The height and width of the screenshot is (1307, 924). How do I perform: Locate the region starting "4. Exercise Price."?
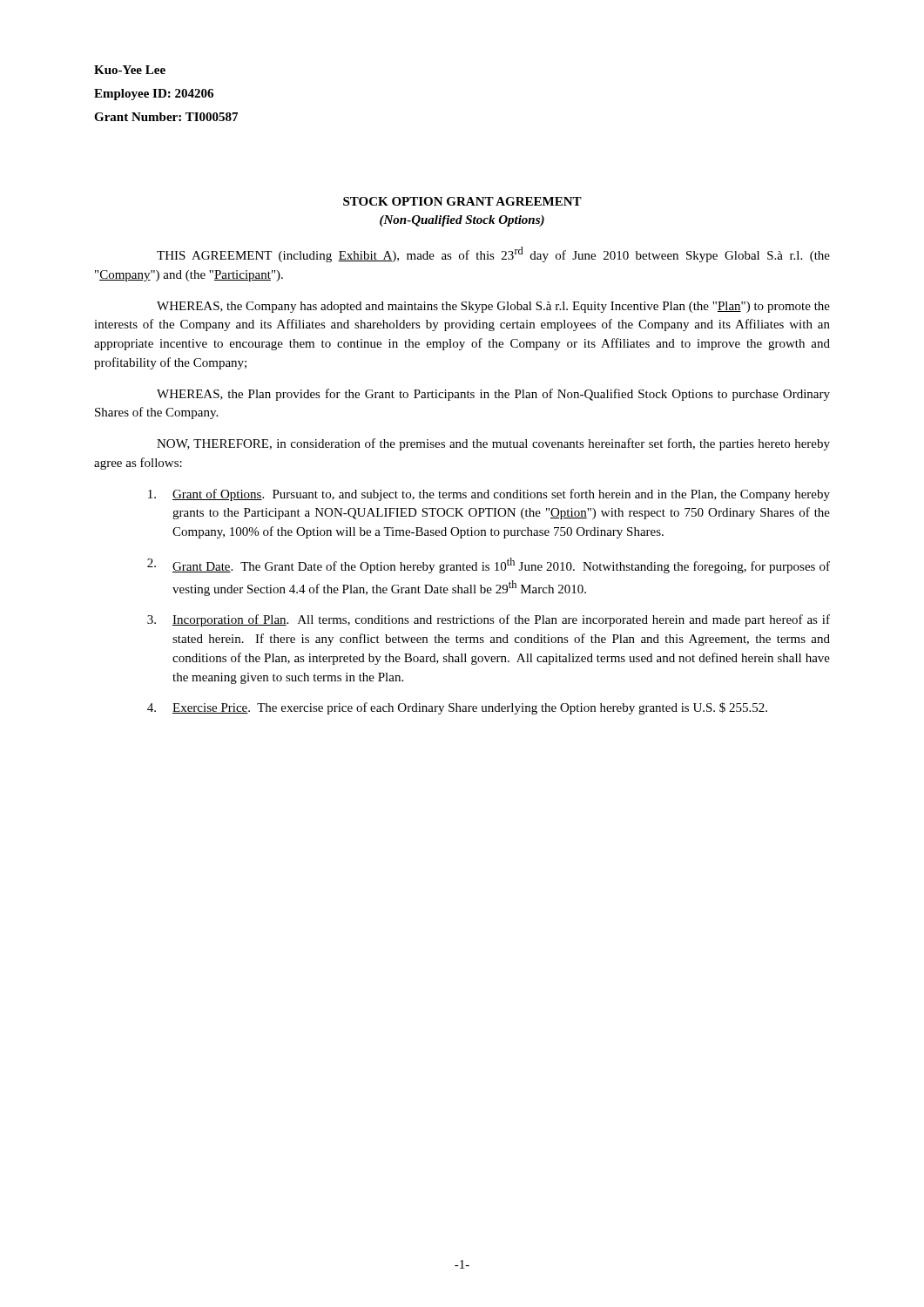[x=462, y=708]
